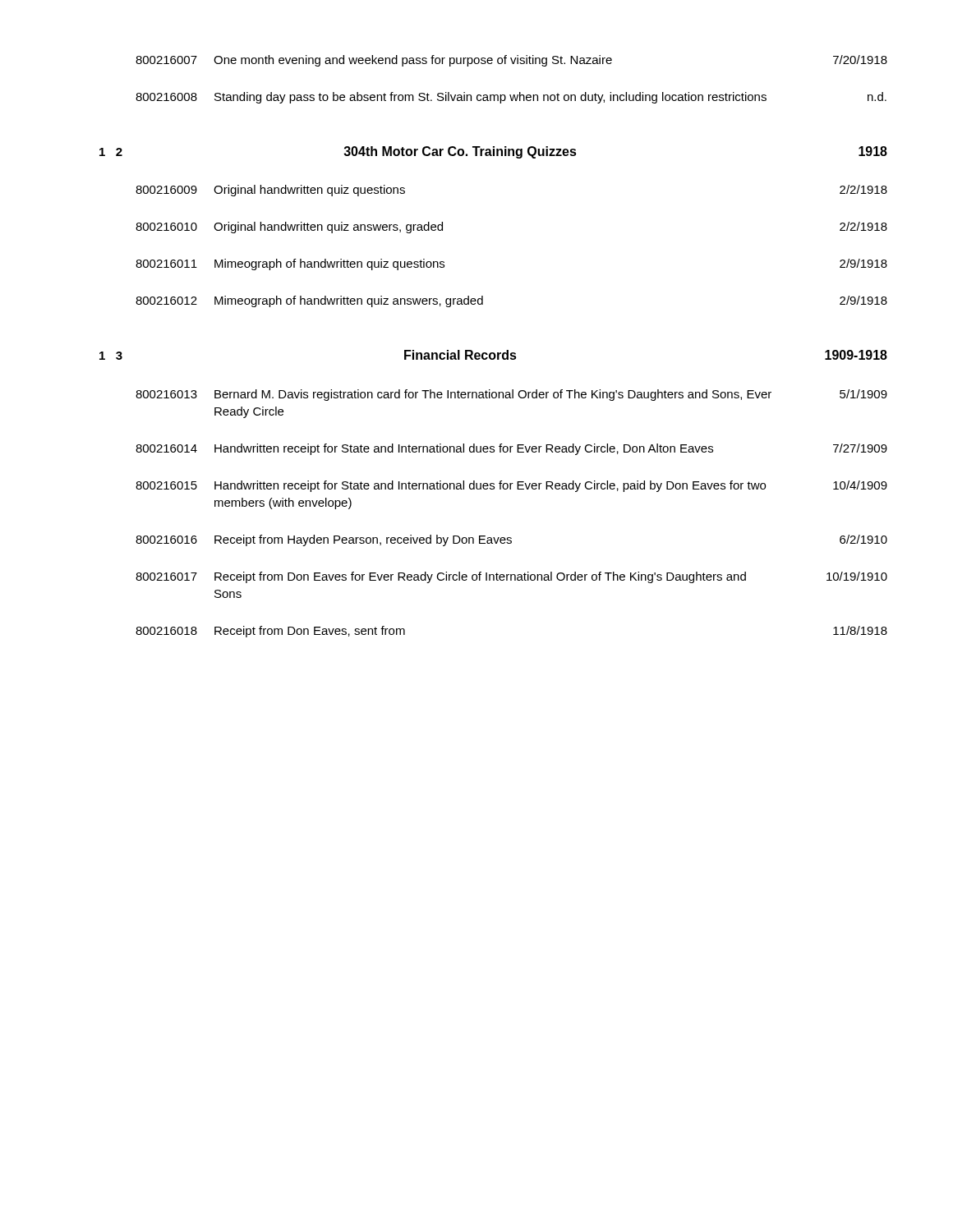This screenshot has width=953, height=1232.
Task: Click on the list item that says "800216010 Original handwritten"
Action: pos(166,227)
